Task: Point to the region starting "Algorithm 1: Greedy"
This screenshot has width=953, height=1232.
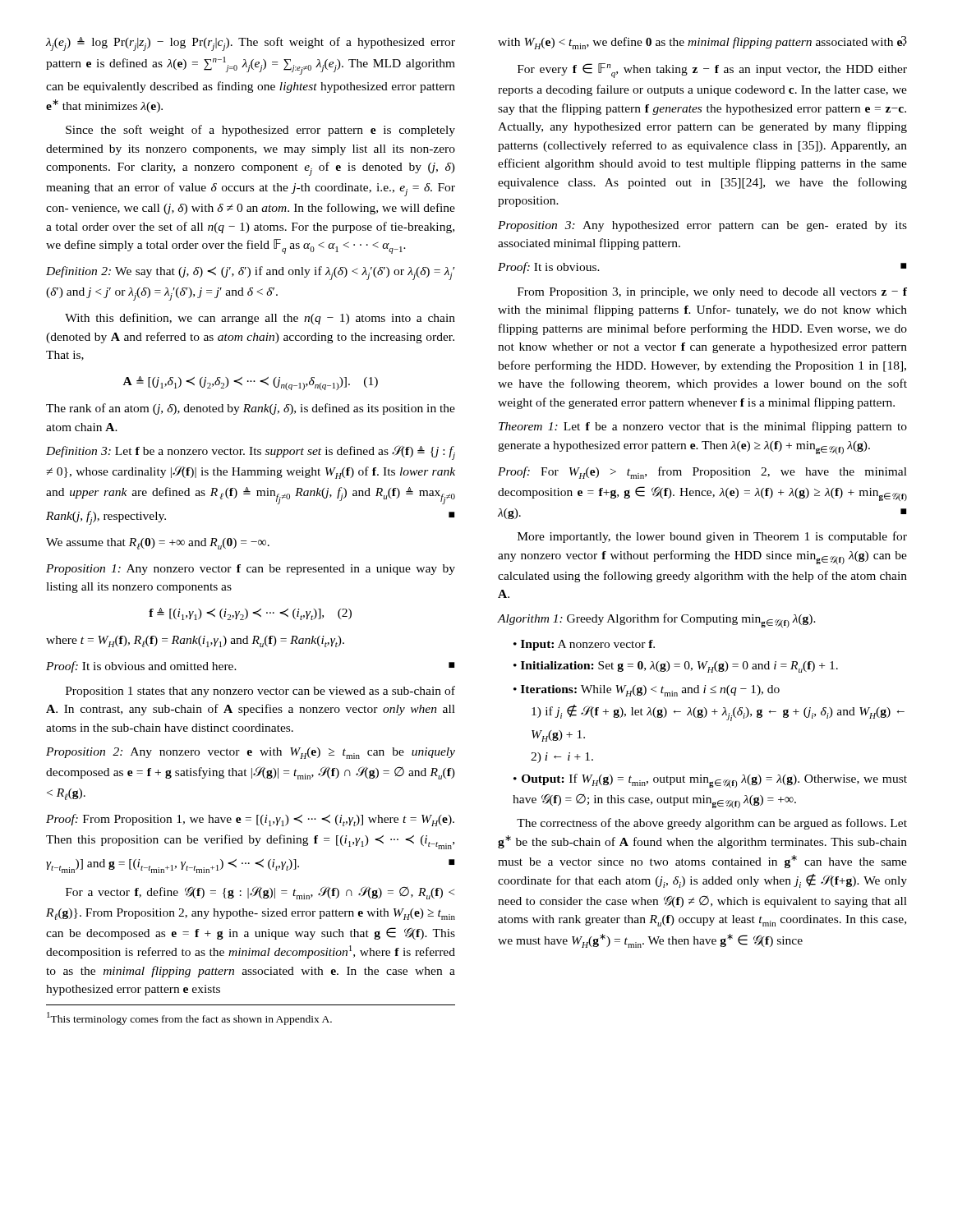Action: 702,619
